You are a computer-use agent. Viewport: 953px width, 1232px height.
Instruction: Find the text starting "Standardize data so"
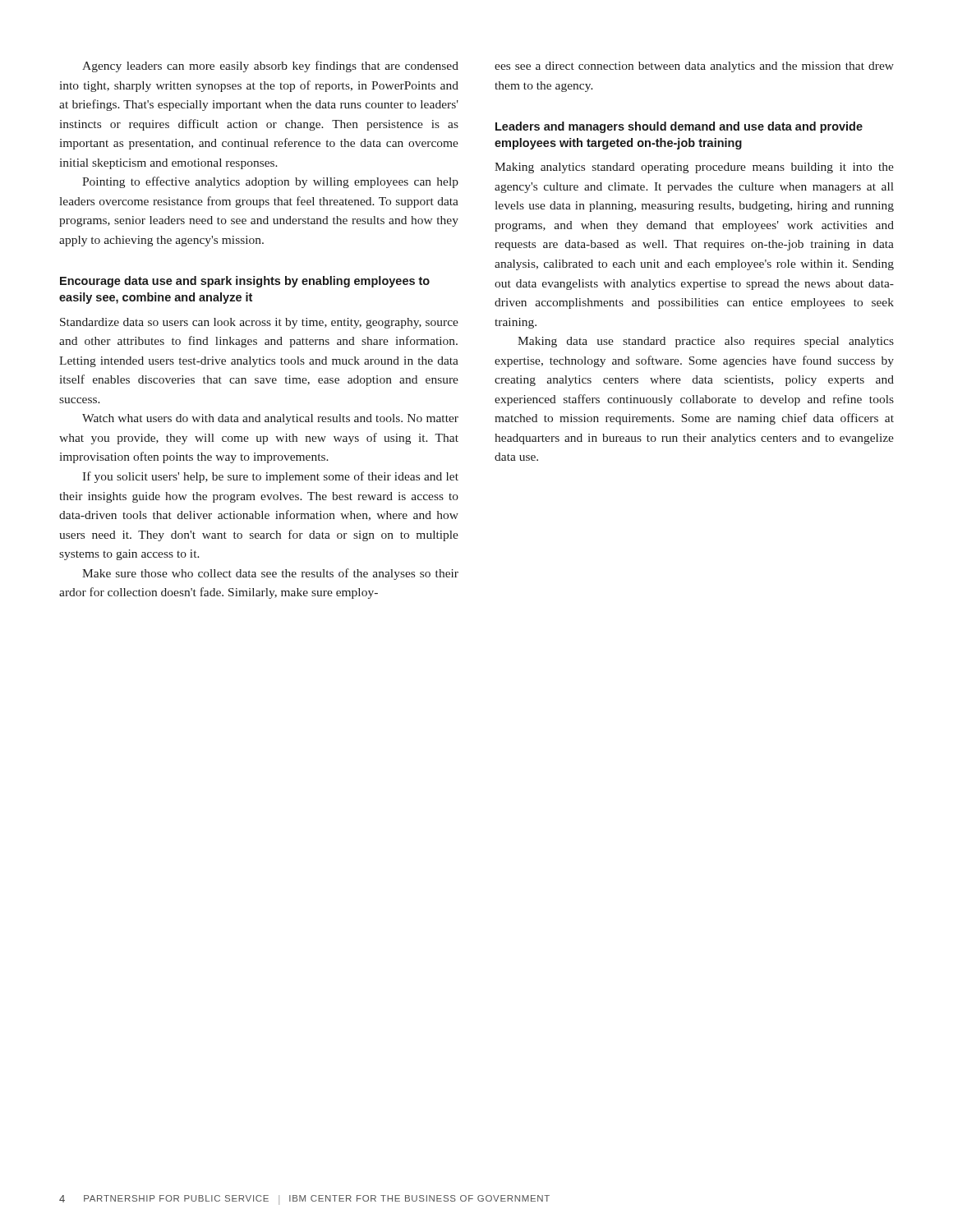coord(259,360)
